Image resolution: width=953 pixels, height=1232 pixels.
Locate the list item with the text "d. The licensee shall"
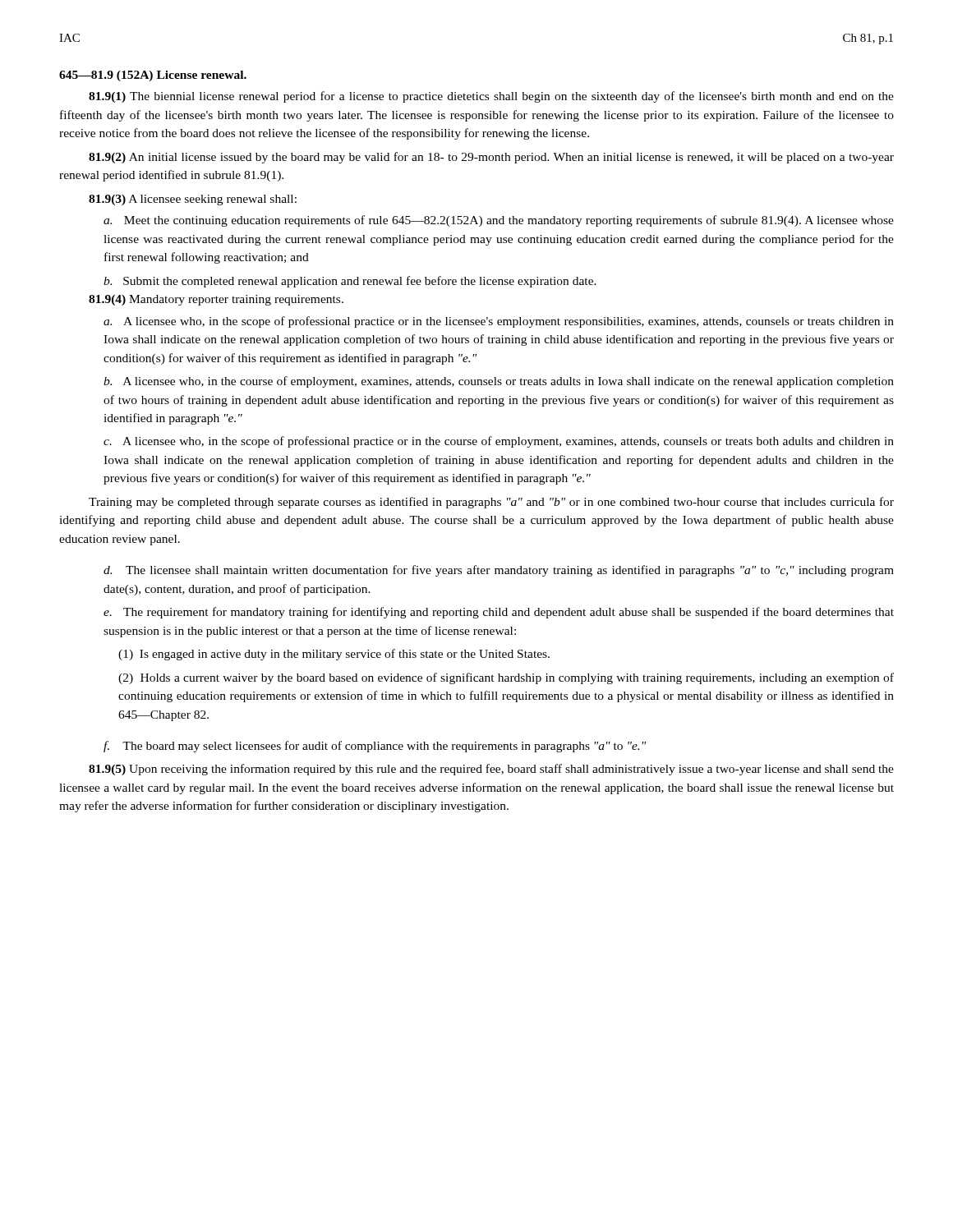pos(499,580)
